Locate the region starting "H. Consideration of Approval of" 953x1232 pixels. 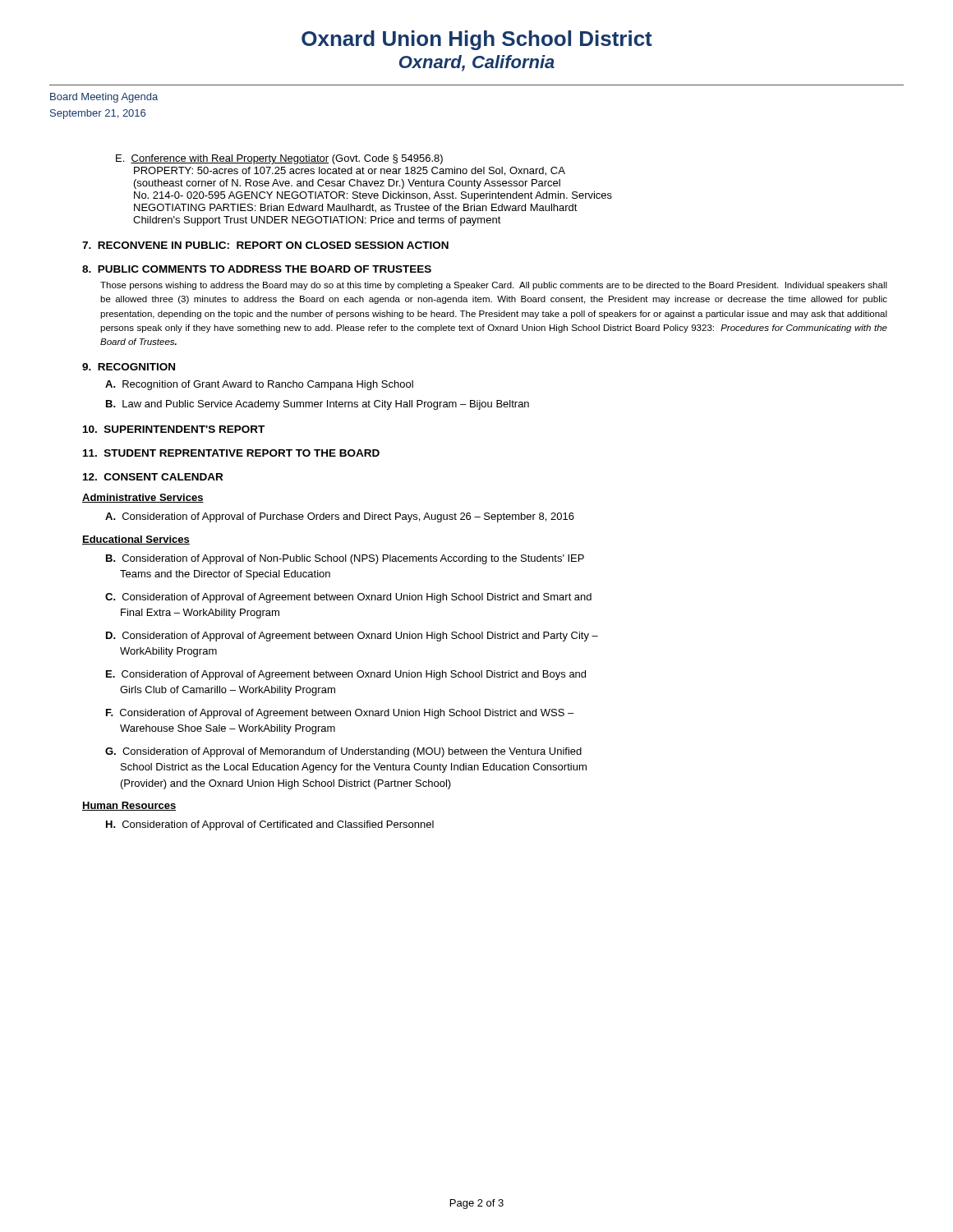[x=270, y=824]
